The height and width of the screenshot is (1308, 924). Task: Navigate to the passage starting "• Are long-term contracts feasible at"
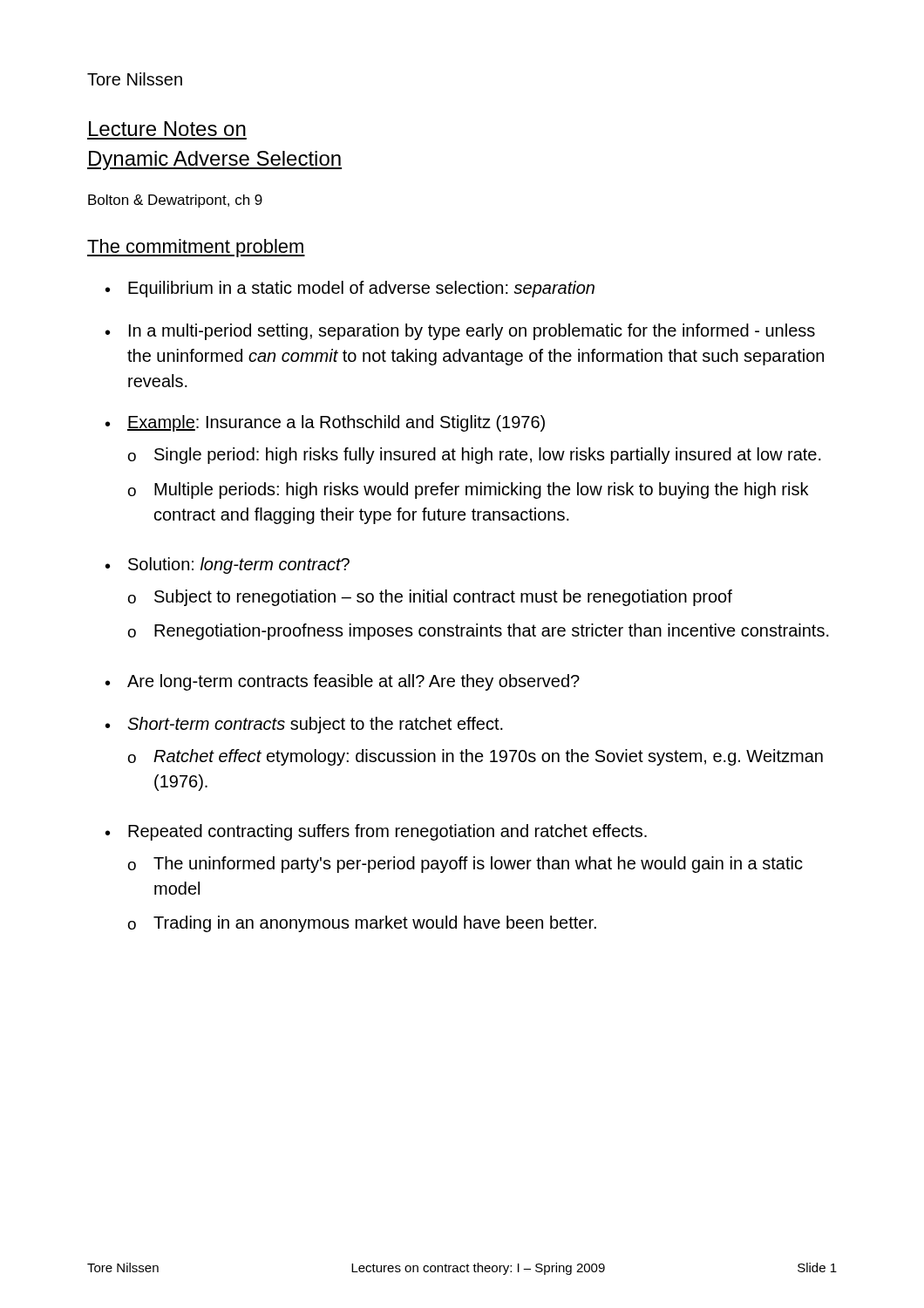[471, 682]
